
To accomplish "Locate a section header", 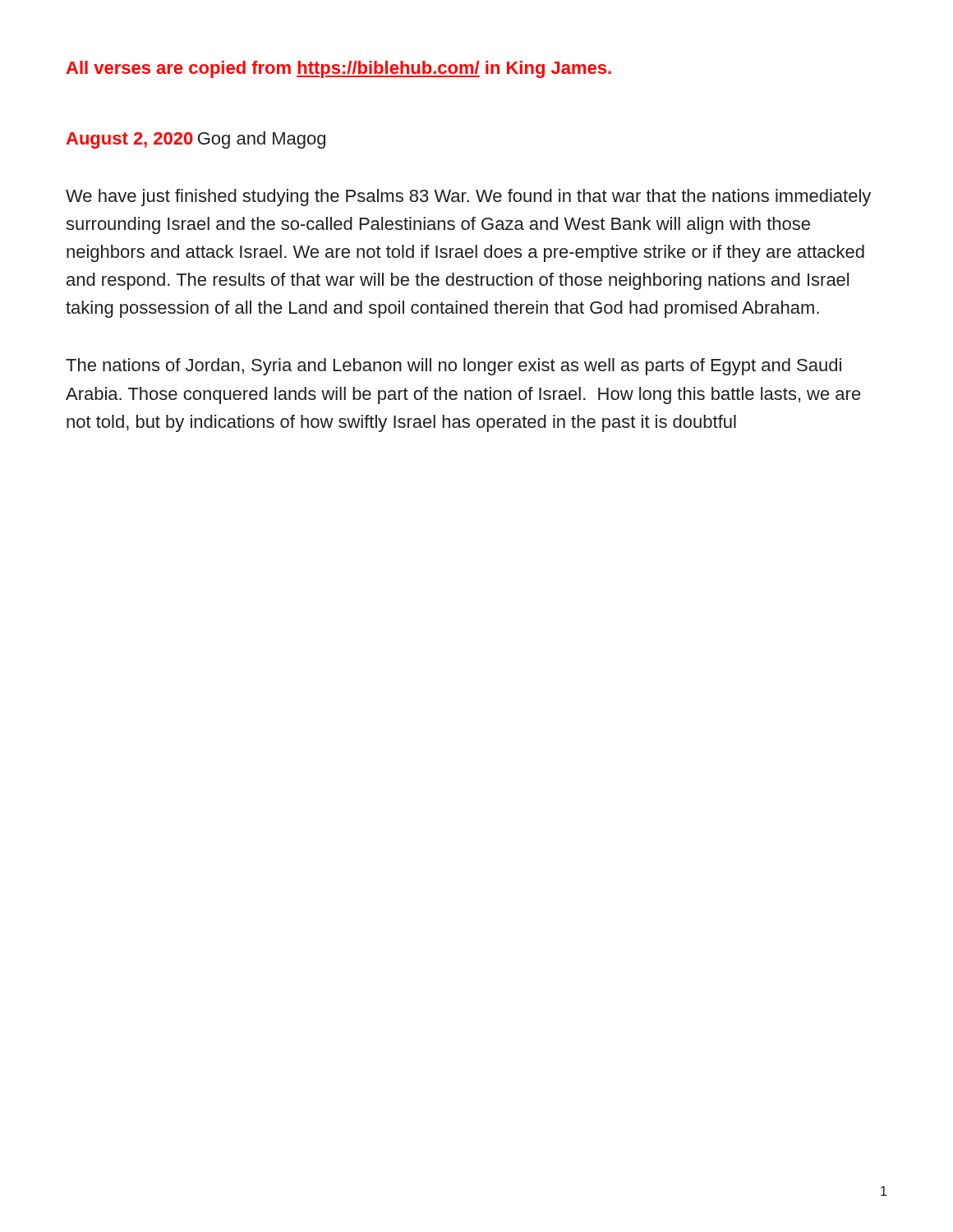I will coord(196,138).
